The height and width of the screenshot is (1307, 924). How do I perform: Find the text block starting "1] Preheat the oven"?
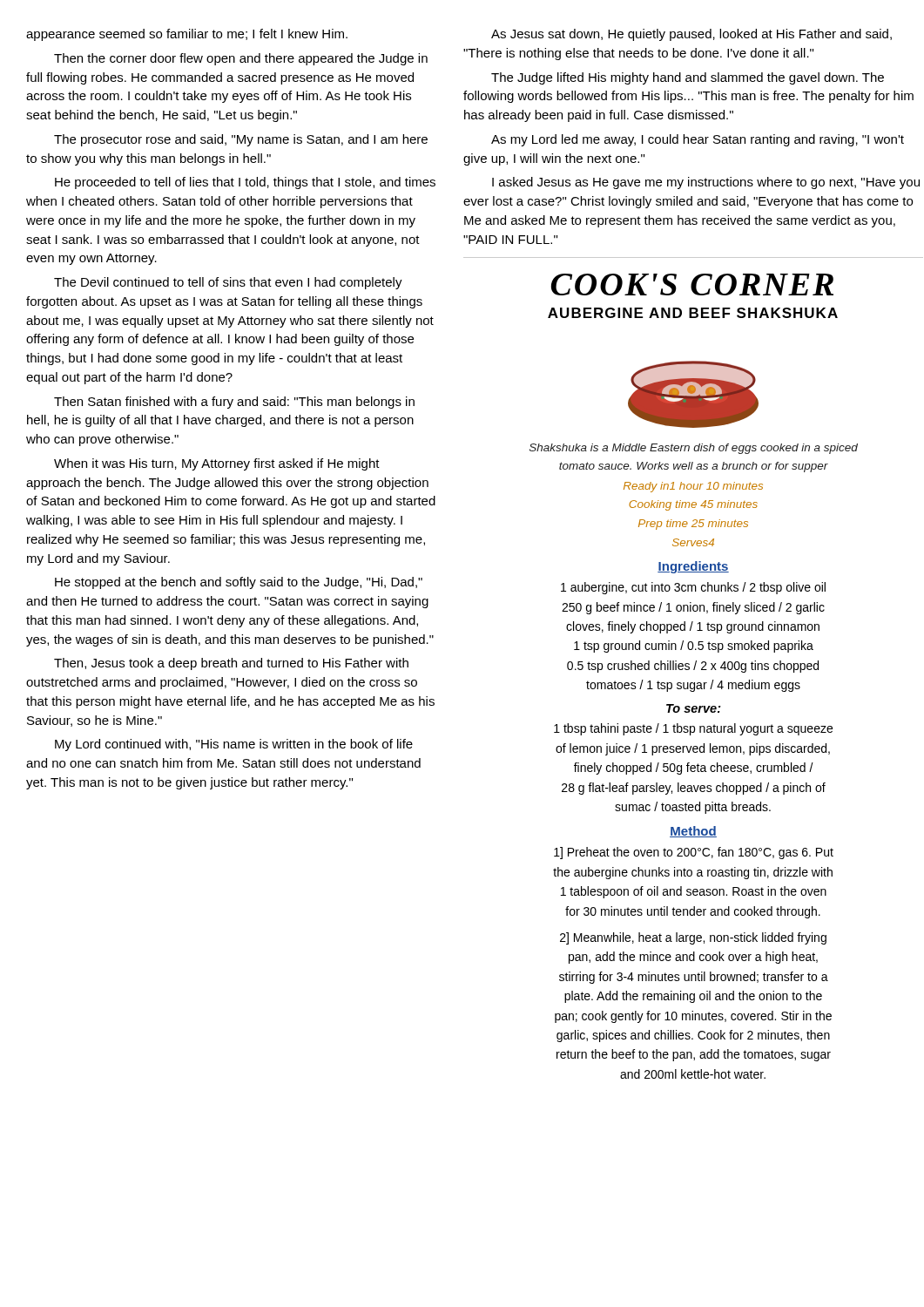click(693, 963)
